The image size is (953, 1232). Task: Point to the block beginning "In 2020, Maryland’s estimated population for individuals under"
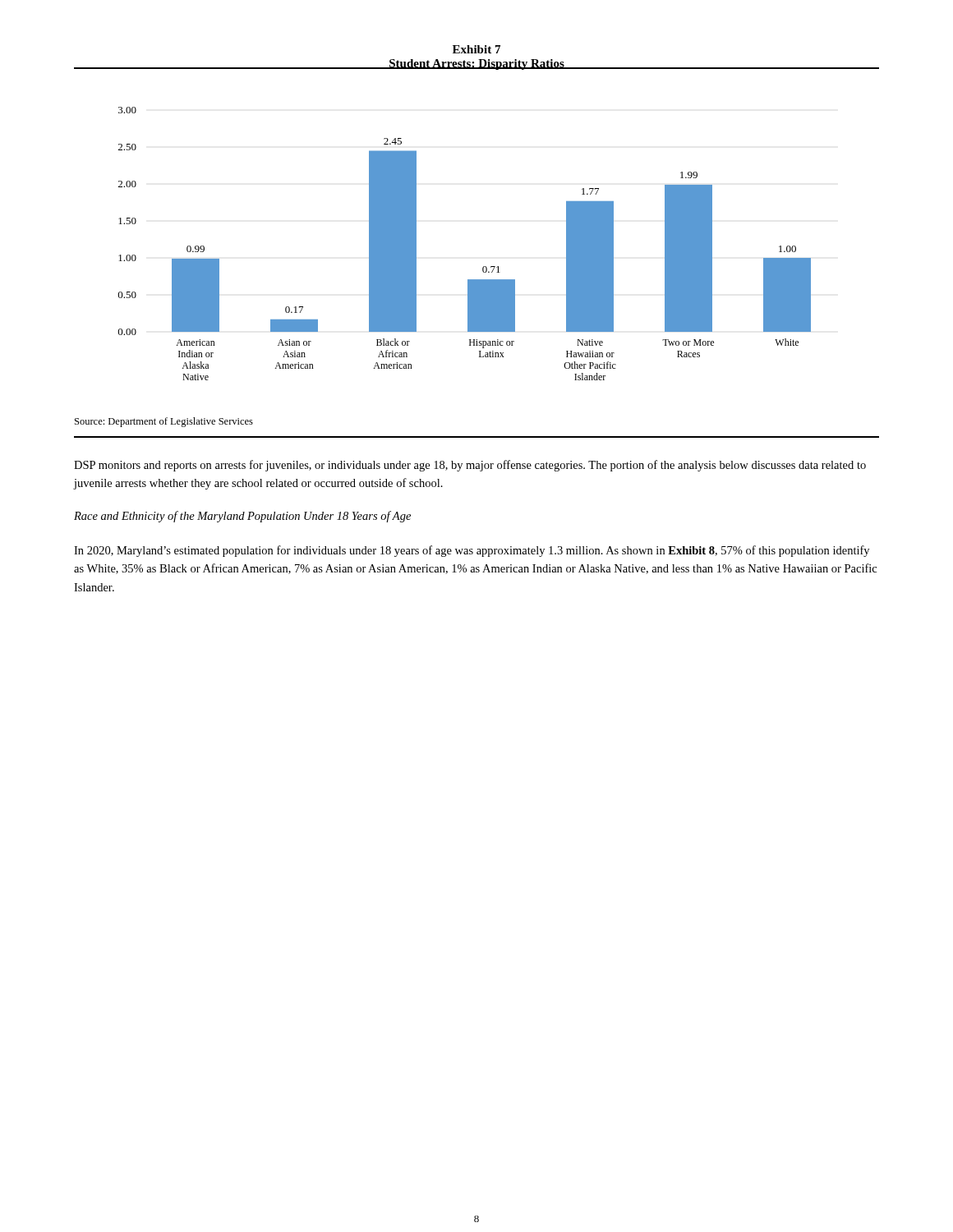click(476, 569)
